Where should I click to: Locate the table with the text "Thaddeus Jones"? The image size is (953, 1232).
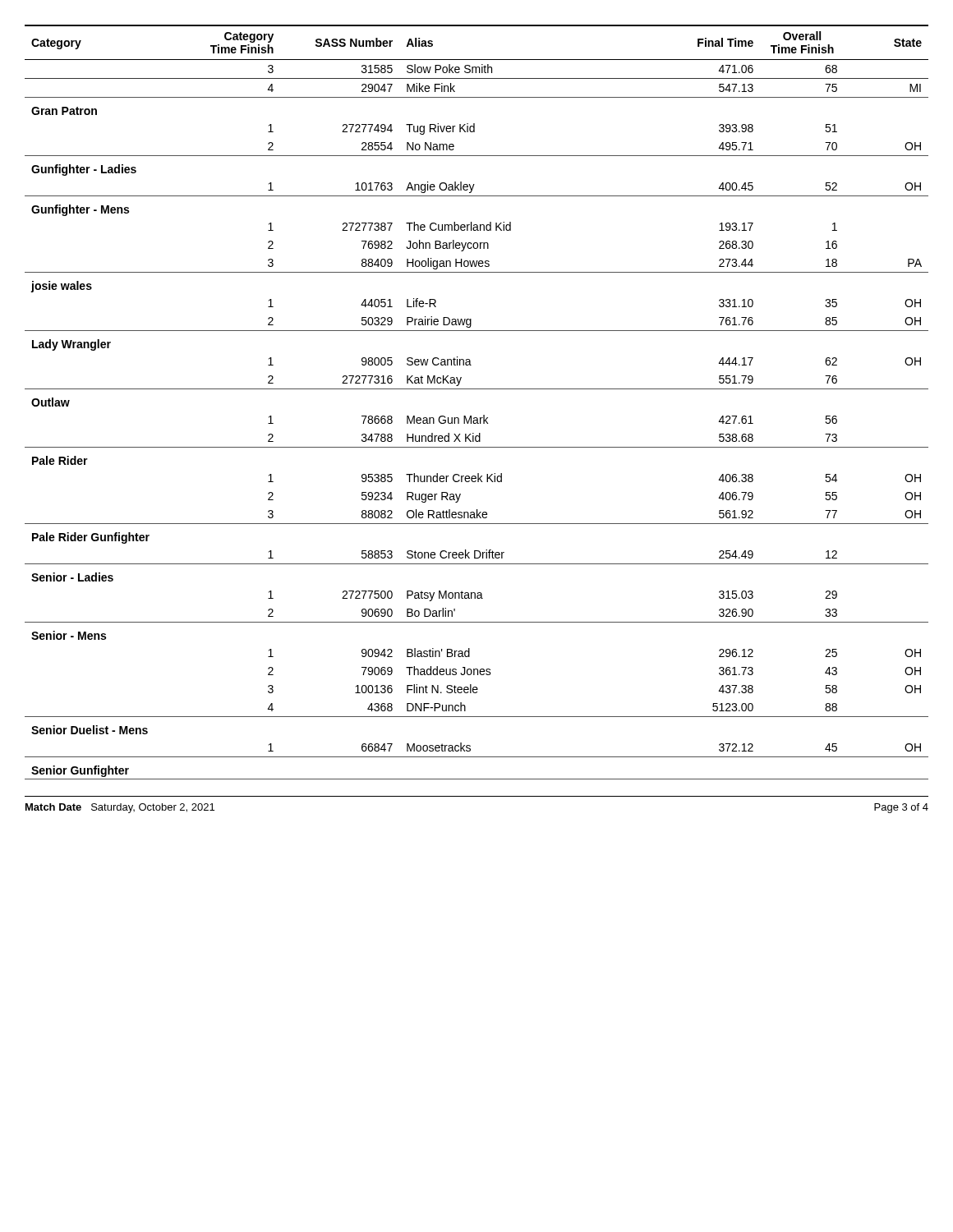[x=476, y=402]
